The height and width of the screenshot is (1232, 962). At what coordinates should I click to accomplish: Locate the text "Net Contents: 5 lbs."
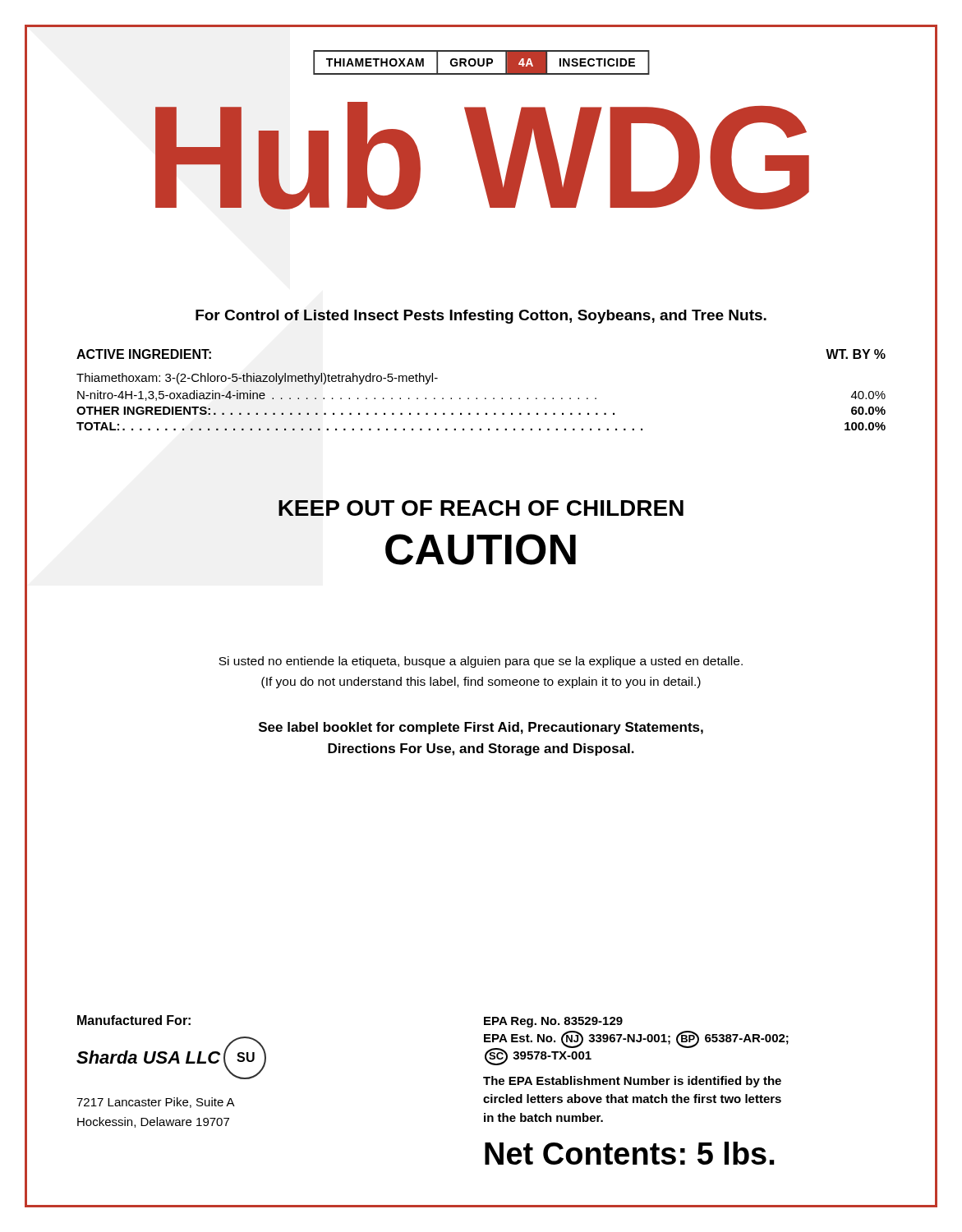[630, 1154]
